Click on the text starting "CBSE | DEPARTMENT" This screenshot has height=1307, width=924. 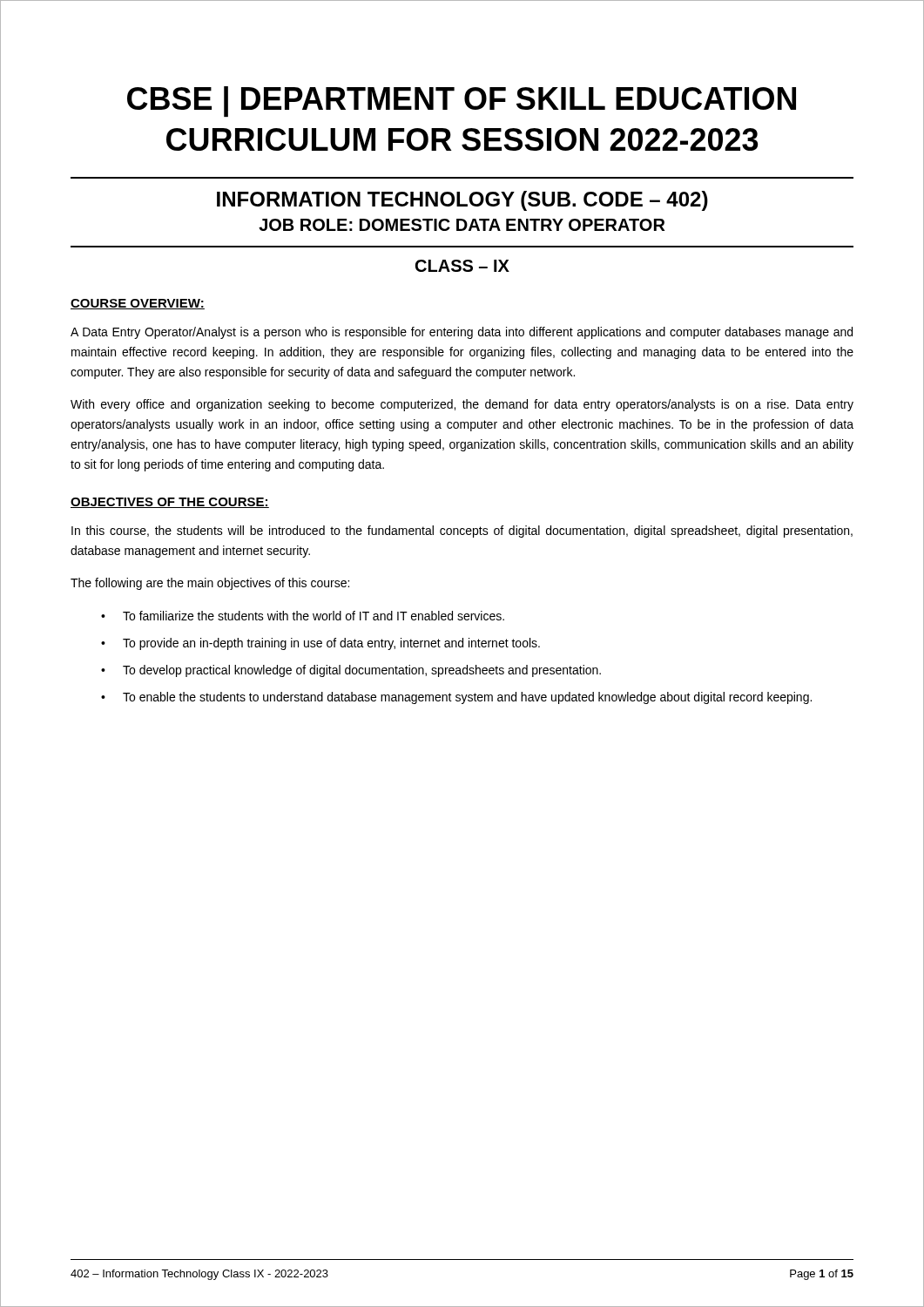[462, 120]
